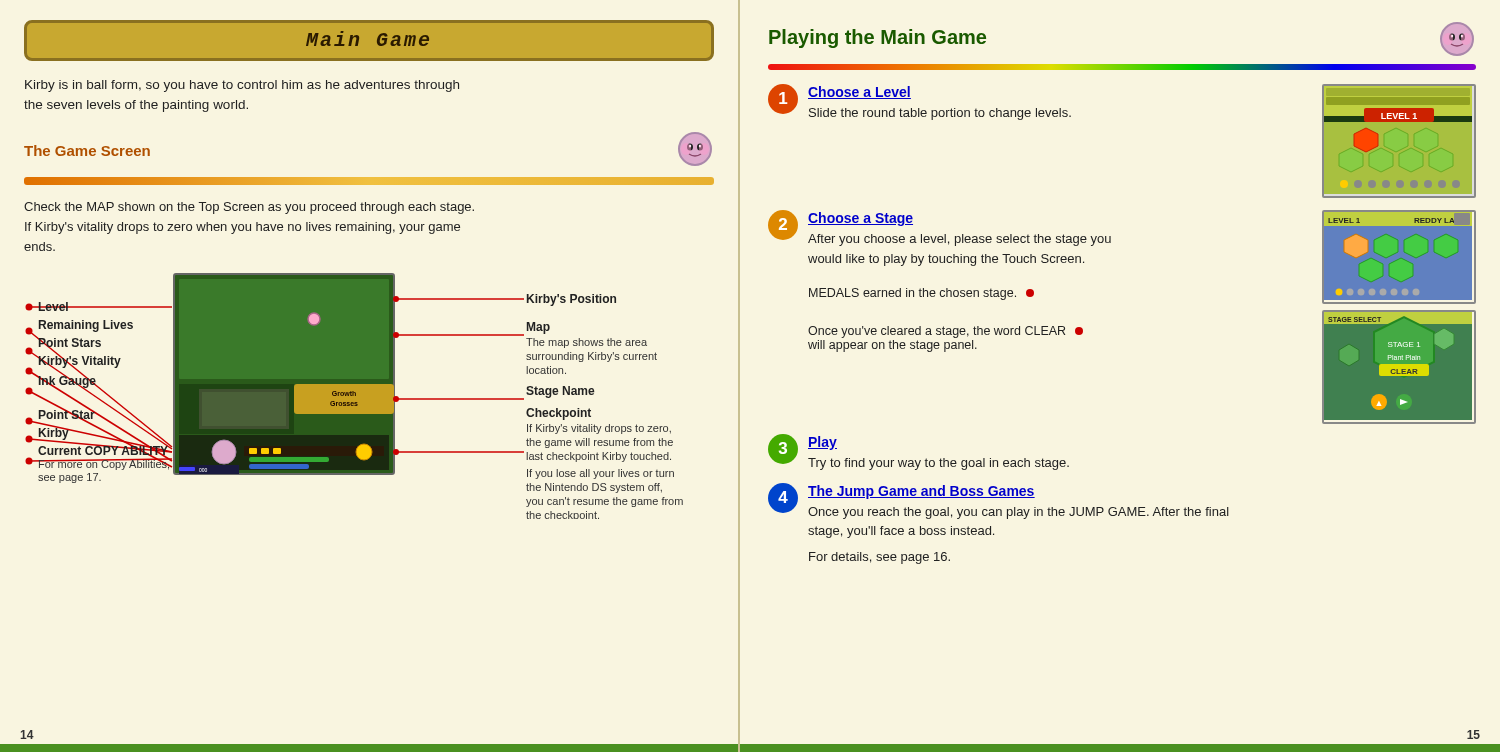The image size is (1500, 752).
Task: Find the text starting "The Game Screen"
Action: click(82, 148)
